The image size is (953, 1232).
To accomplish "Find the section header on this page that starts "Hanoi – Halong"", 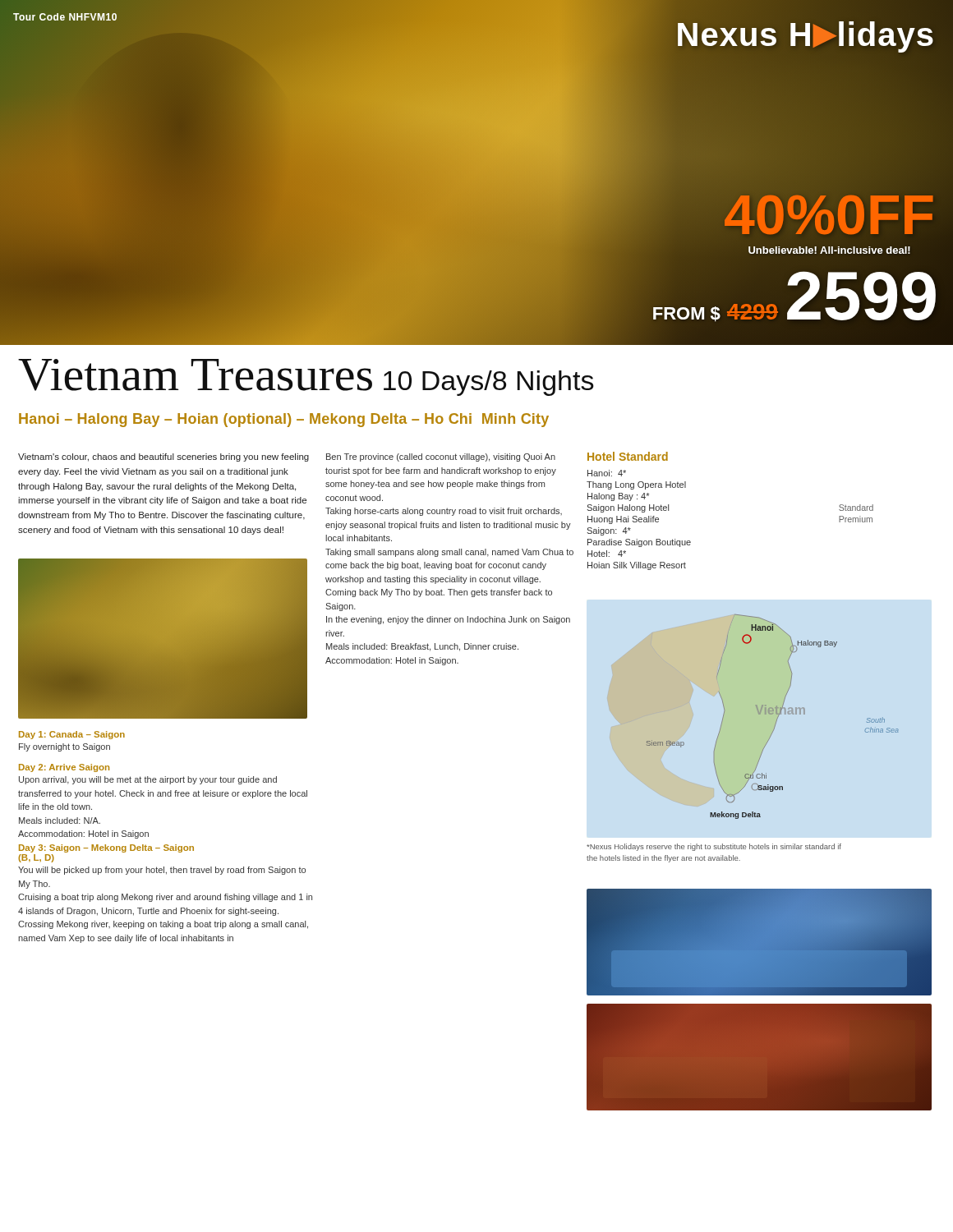I will tap(284, 419).
